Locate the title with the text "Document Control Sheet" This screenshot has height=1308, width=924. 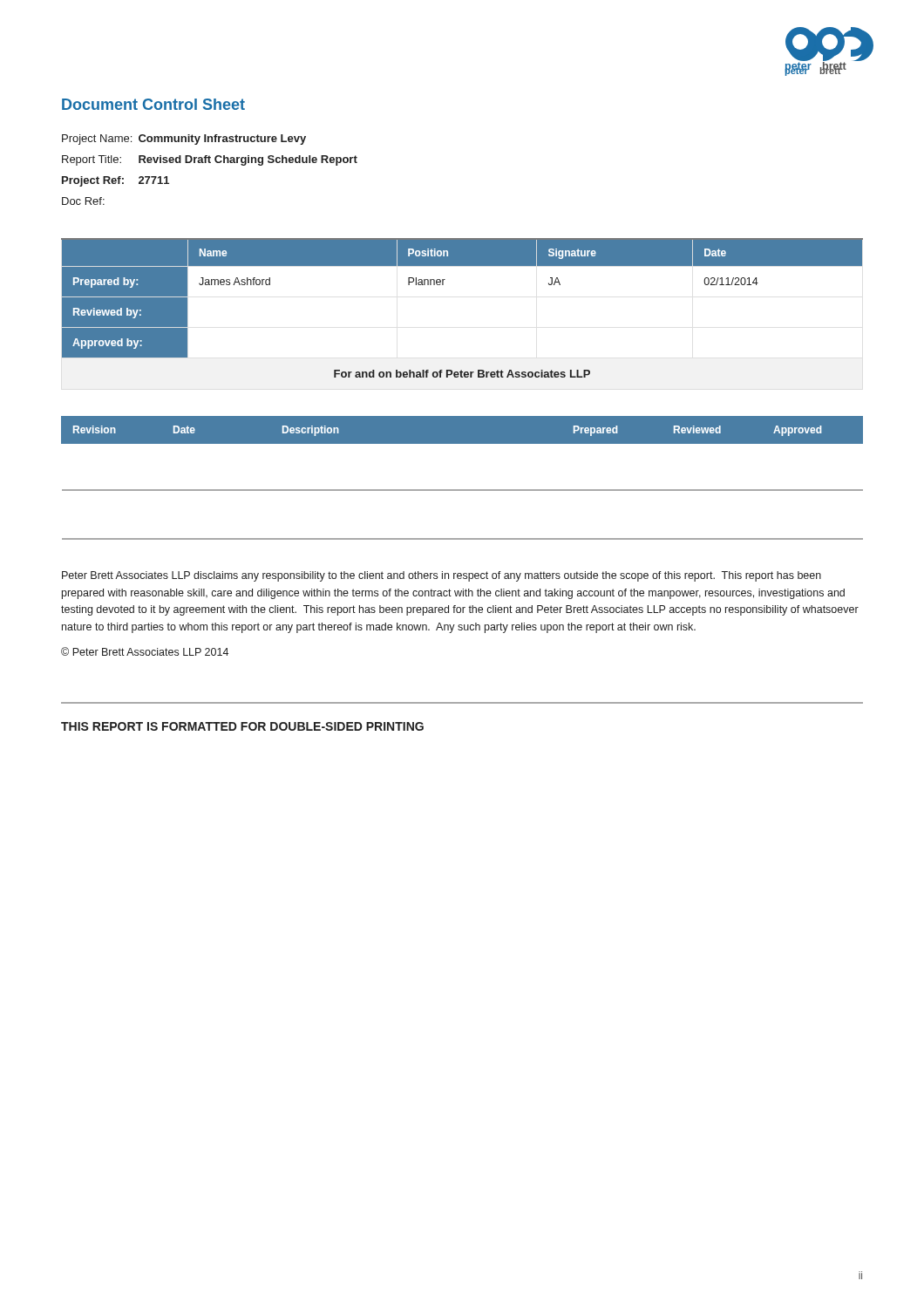coord(153,105)
